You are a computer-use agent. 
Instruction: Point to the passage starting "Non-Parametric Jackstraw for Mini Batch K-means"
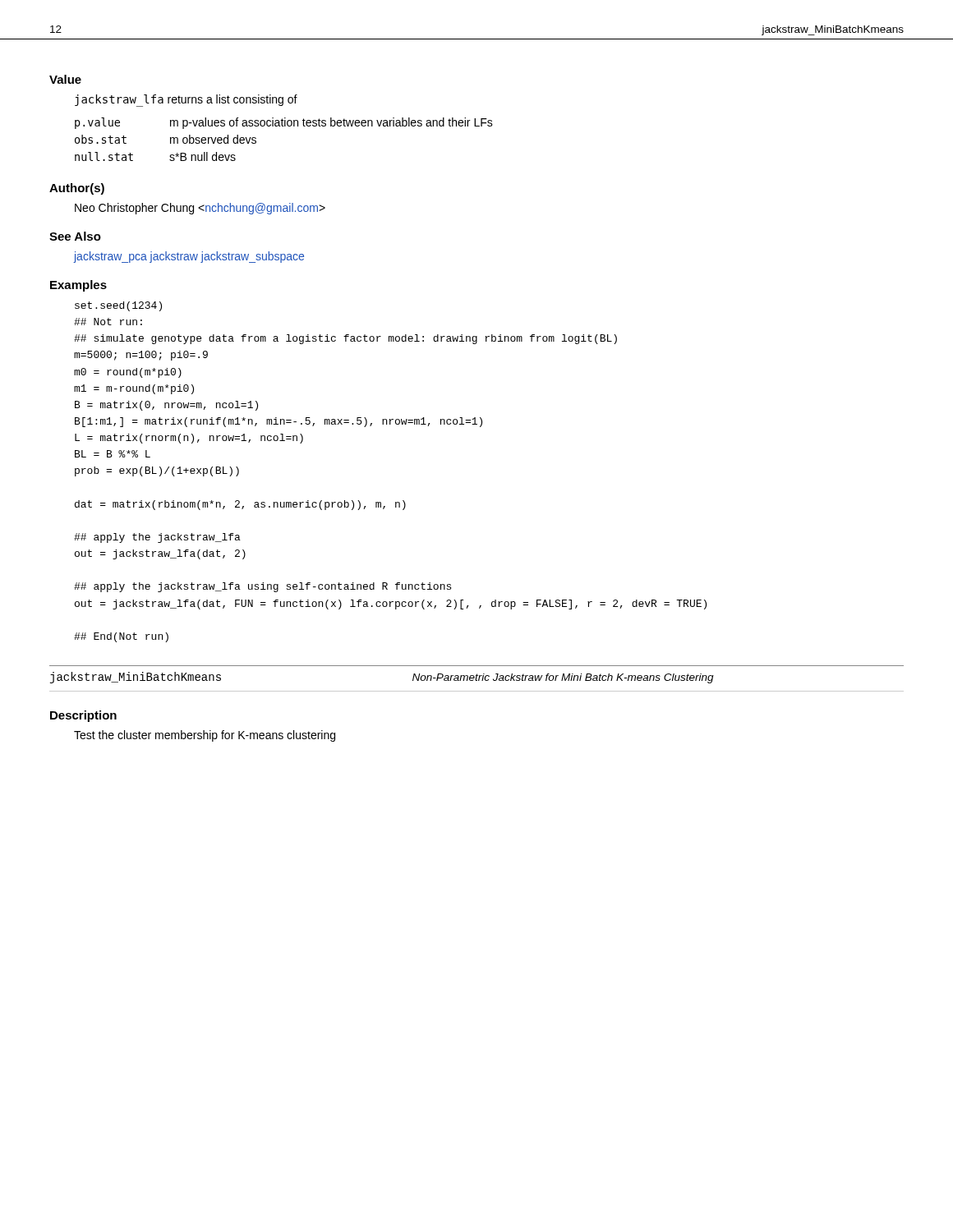pyautogui.click(x=563, y=677)
